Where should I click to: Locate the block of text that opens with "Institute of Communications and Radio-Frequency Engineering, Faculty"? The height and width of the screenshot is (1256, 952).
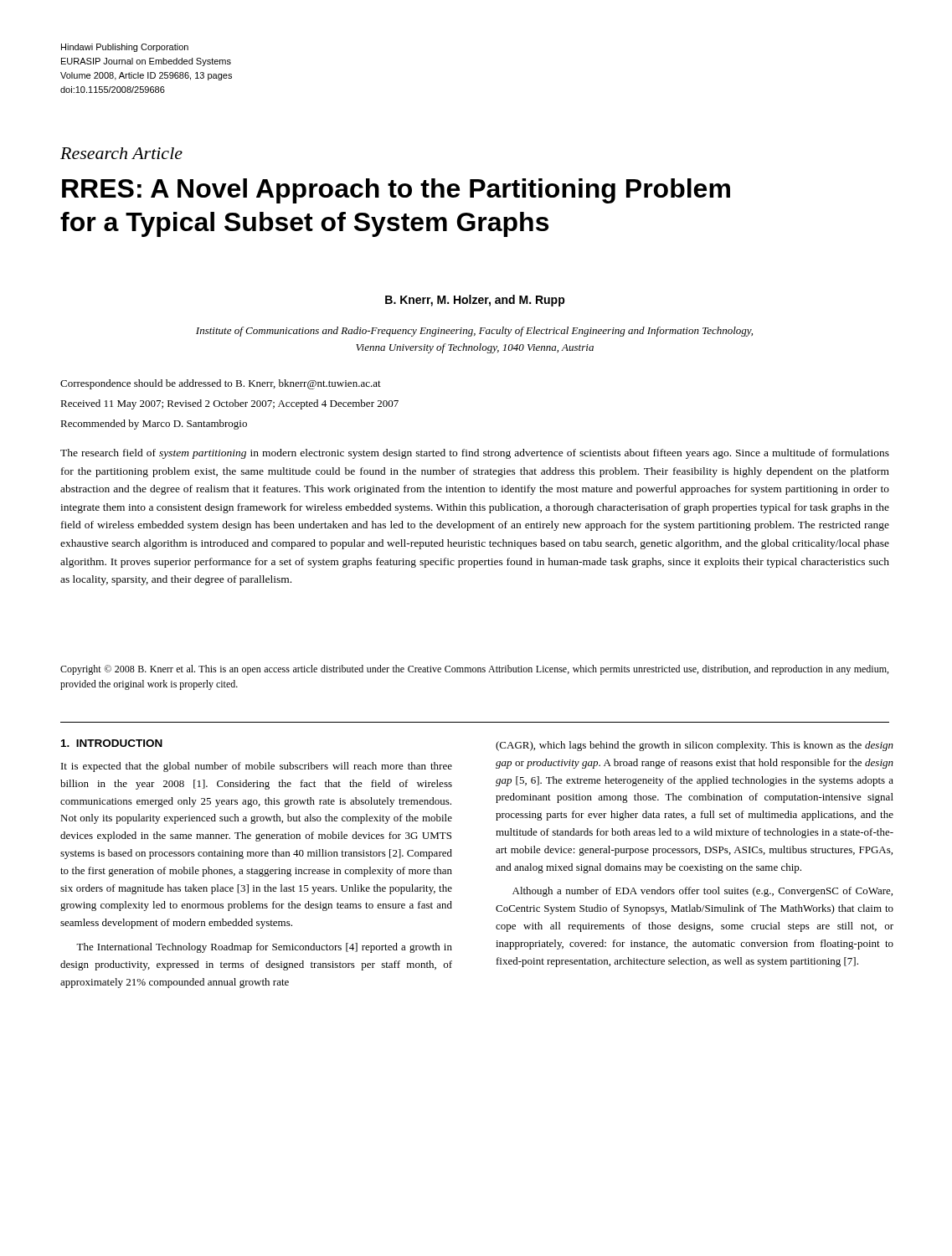tap(475, 338)
